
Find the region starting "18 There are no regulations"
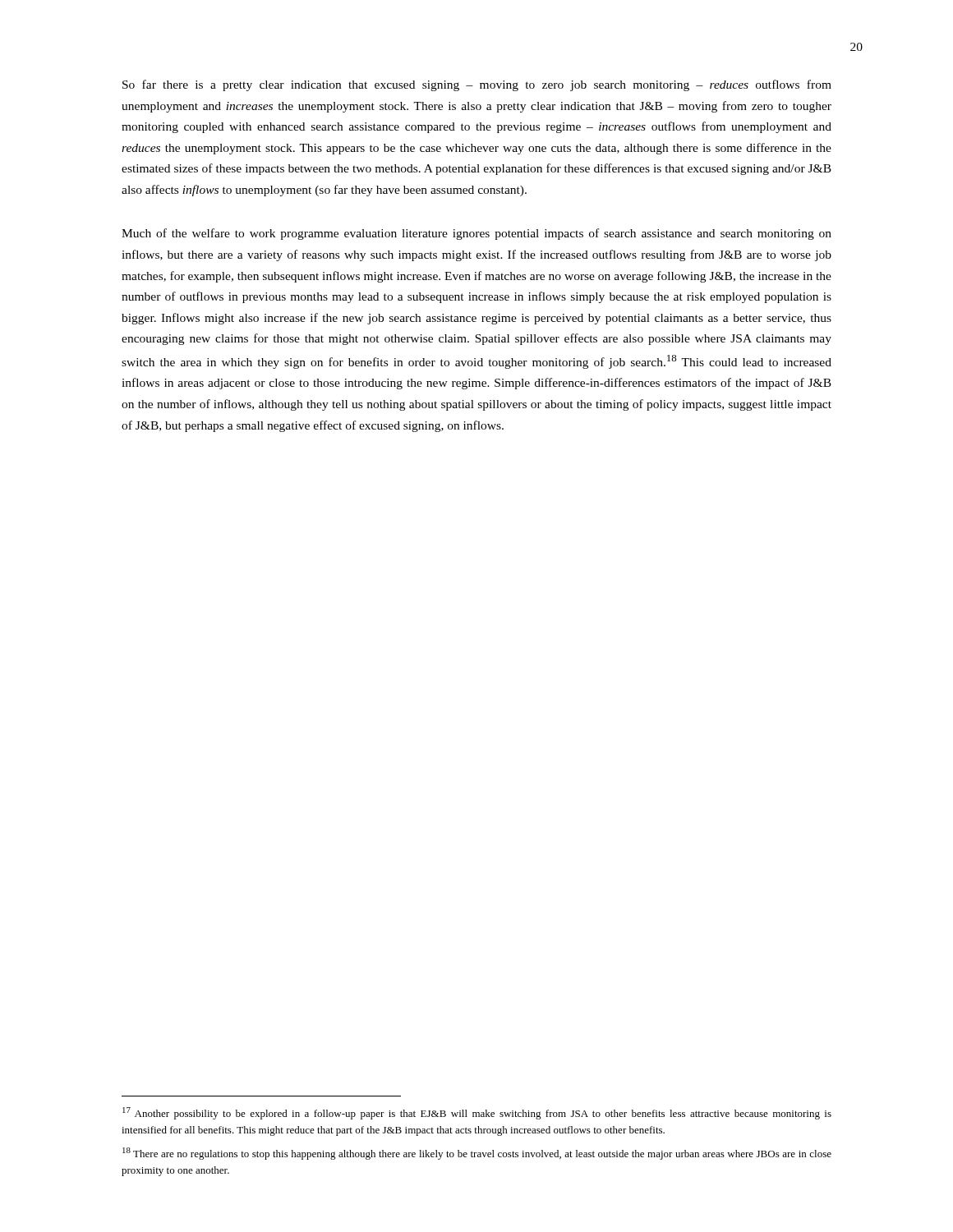(x=476, y=1160)
